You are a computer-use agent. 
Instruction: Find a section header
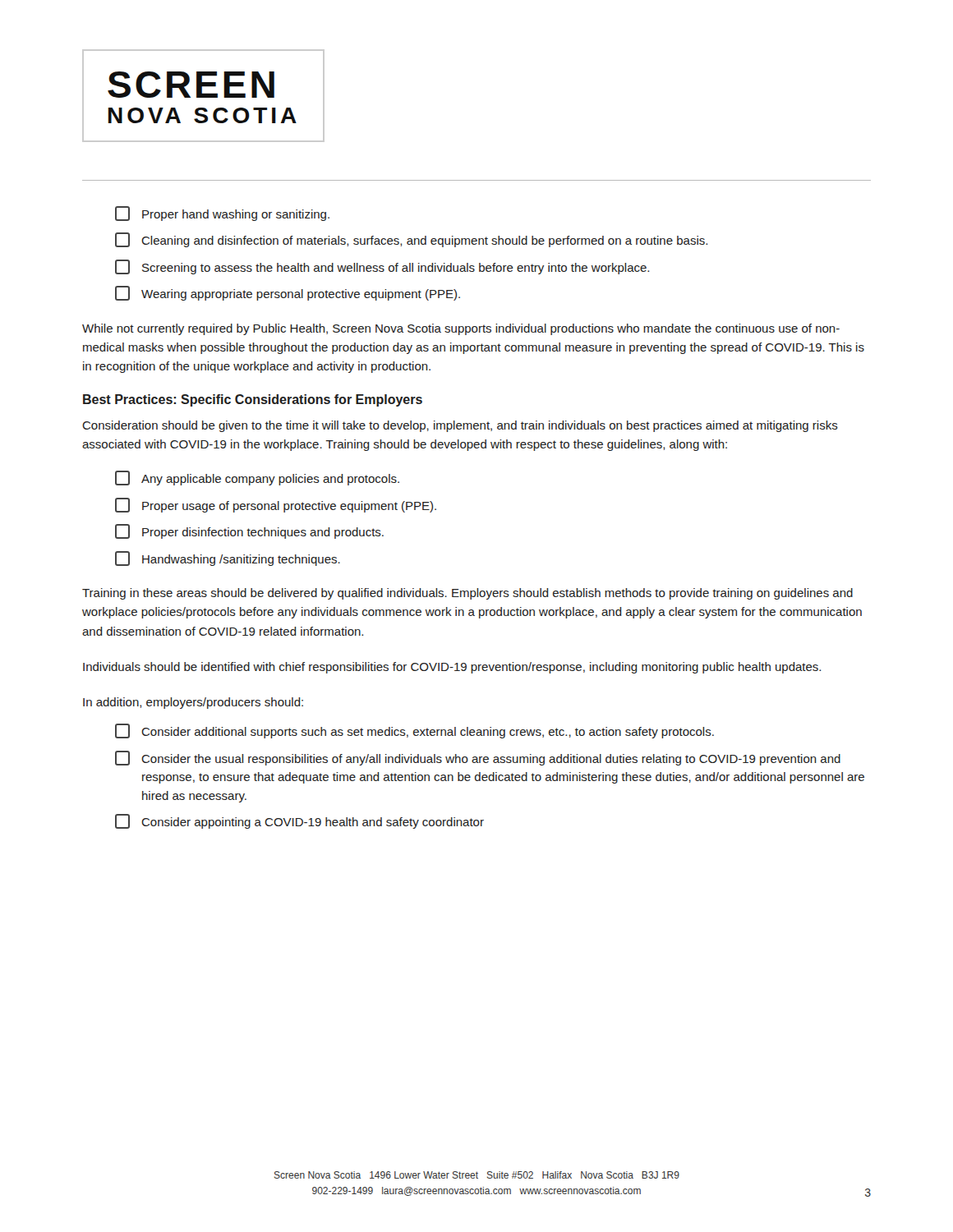pos(252,399)
